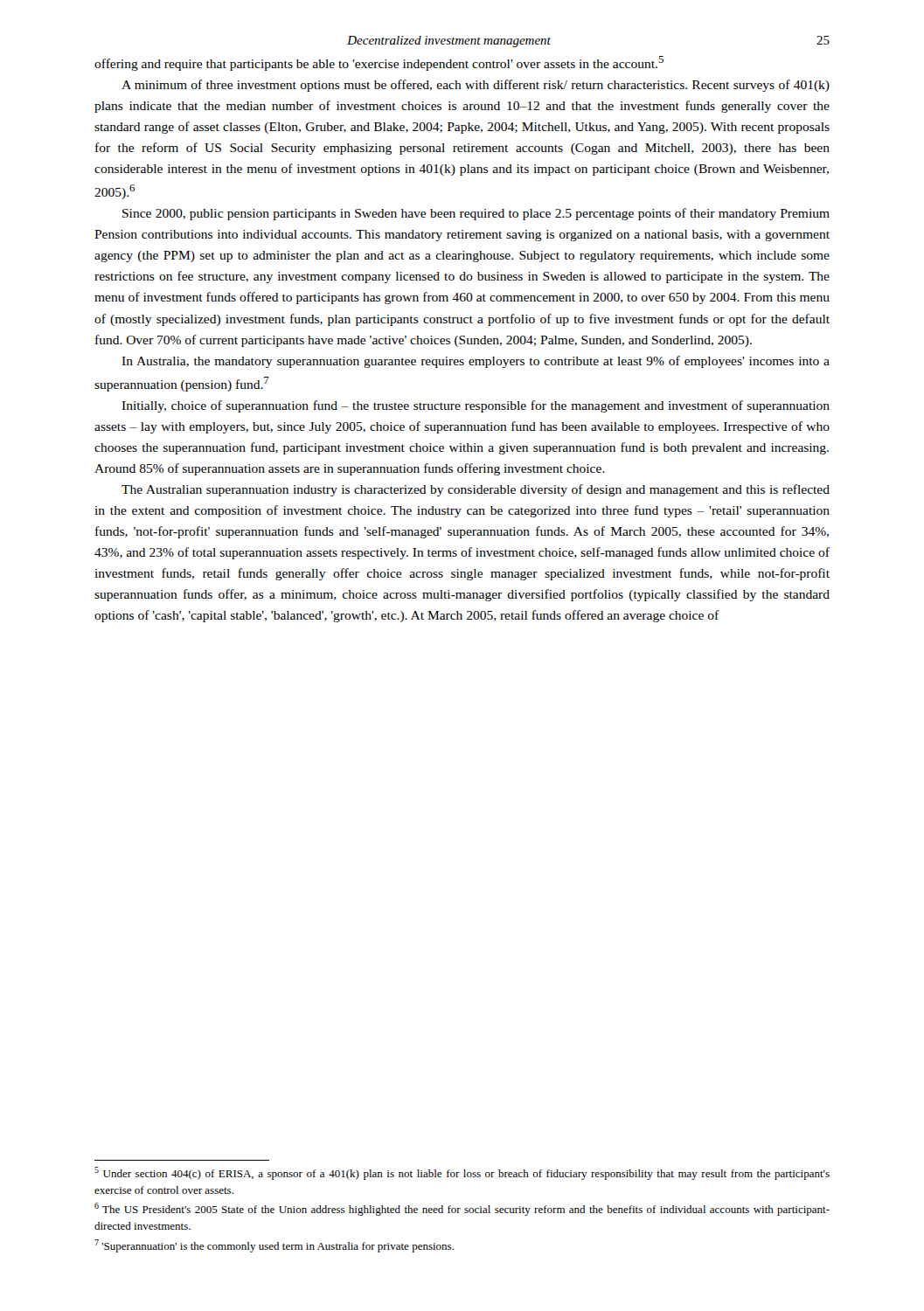The width and height of the screenshot is (924, 1311).
Task: Point to the block beginning "5 Under section 404(c) of ERISA,"
Action: (462, 1181)
